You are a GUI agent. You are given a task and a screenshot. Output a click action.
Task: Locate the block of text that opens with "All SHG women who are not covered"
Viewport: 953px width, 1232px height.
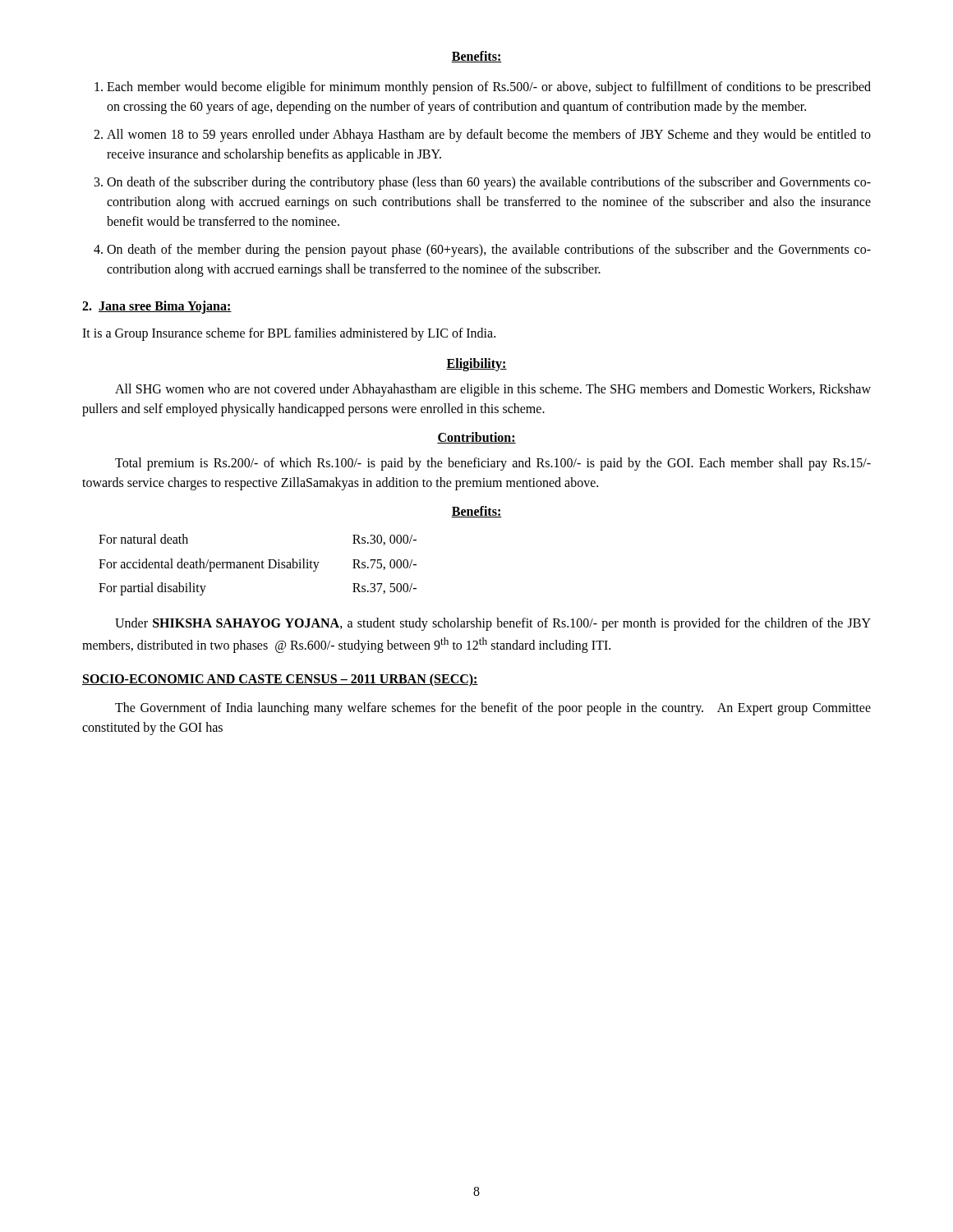pyautogui.click(x=476, y=399)
